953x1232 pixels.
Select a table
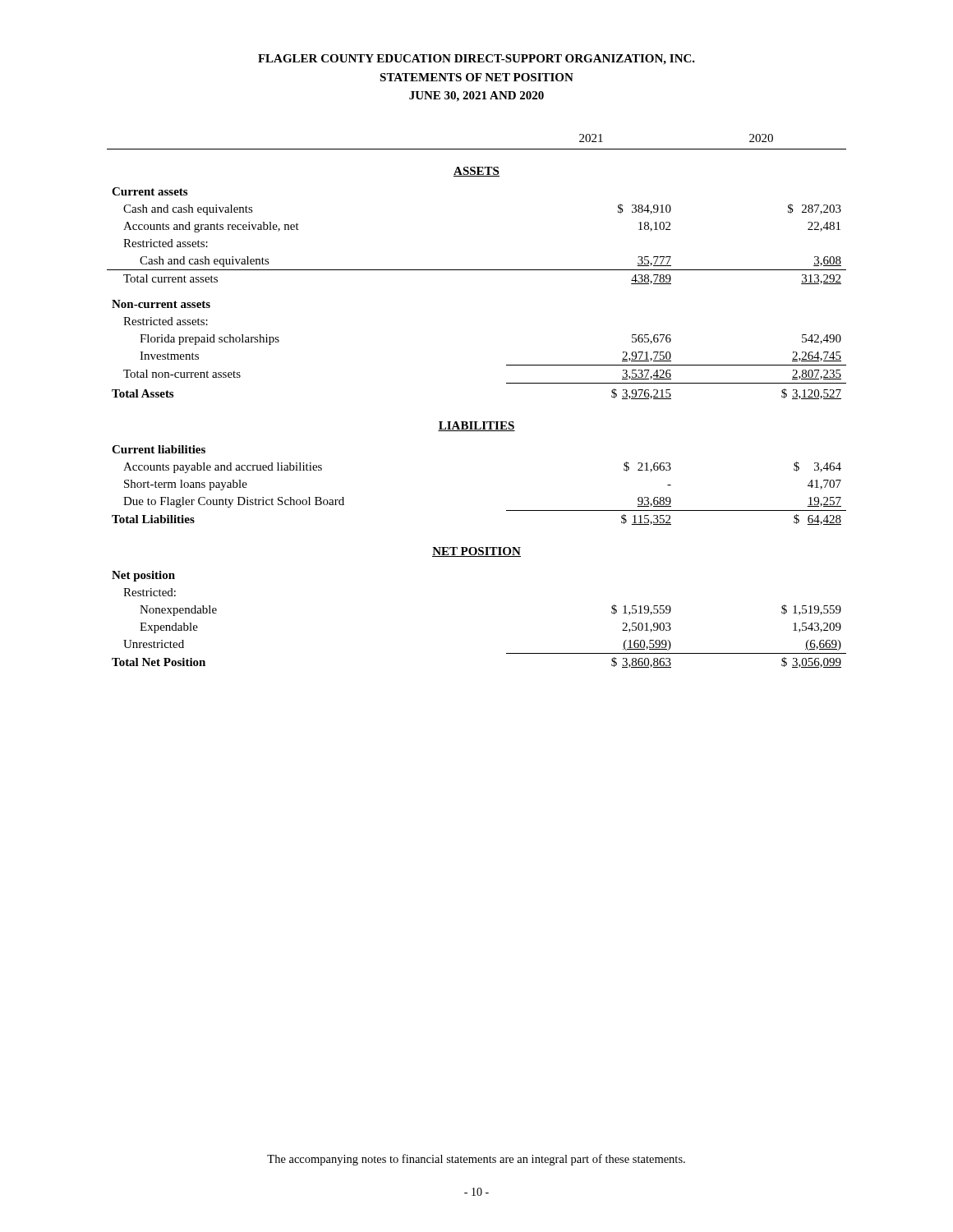pos(476,400)
